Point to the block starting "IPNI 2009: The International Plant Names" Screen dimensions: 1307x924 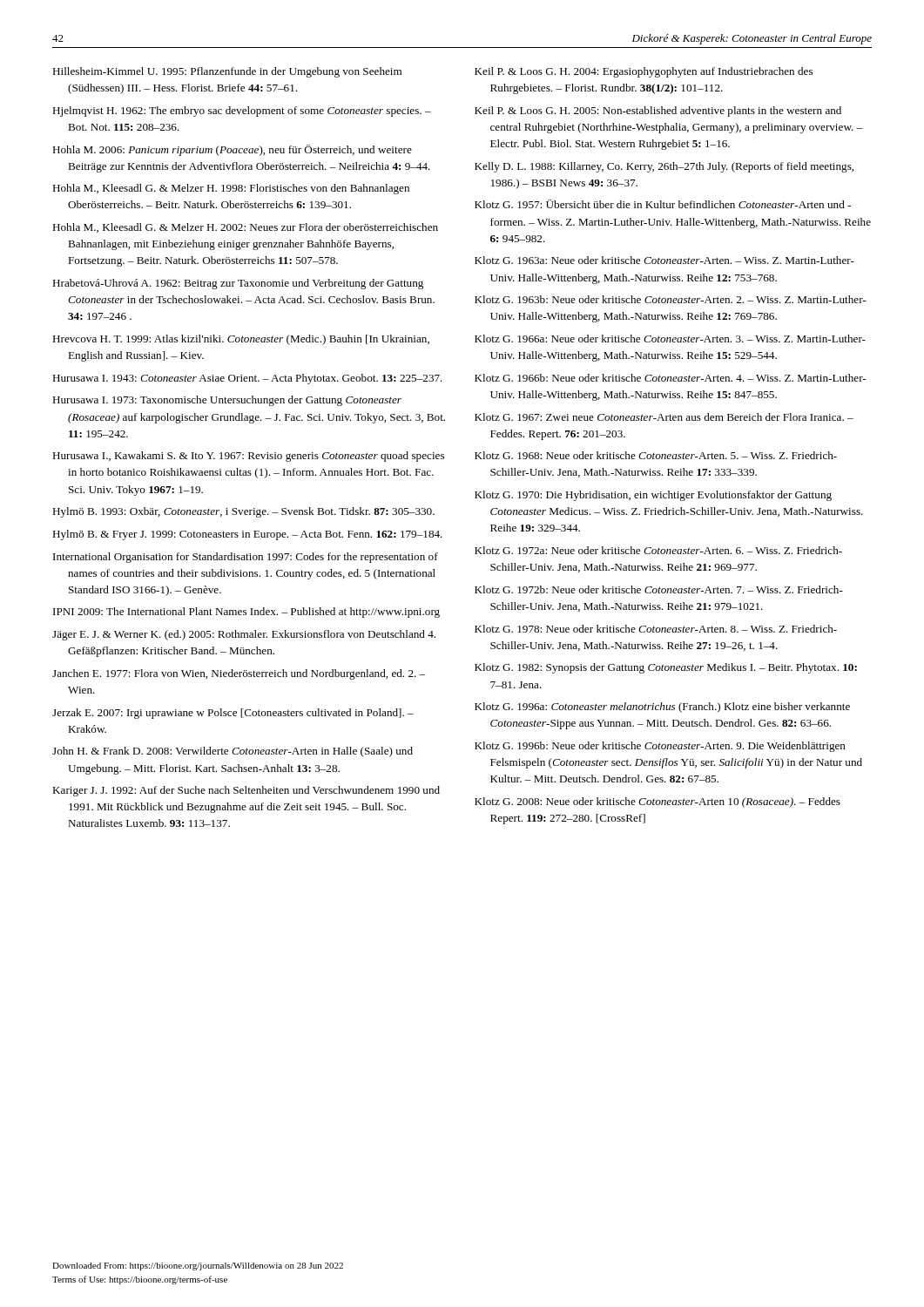point(246,612)
